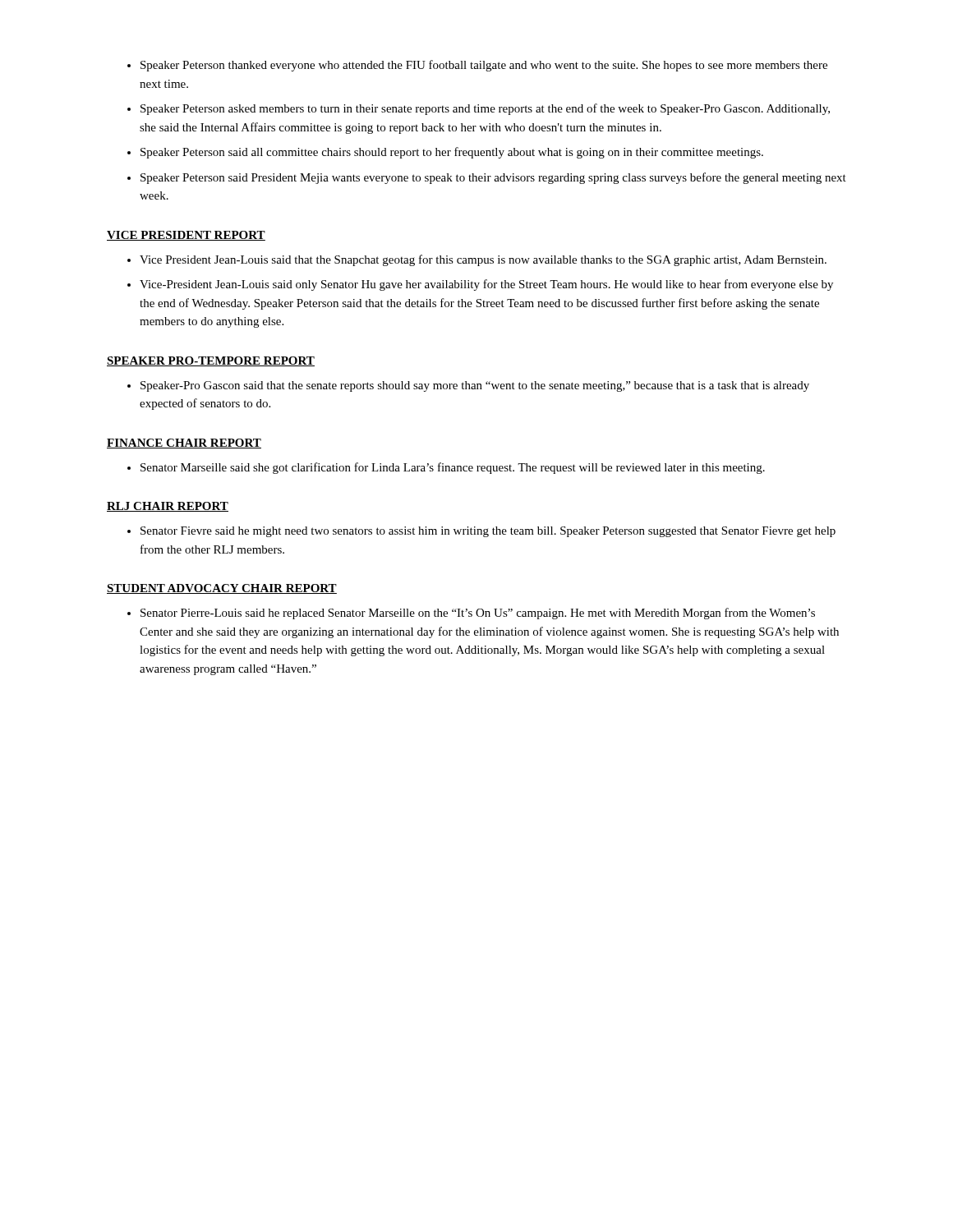The height and width of the screenshot is (1232, 953).
Task: Point to the block beginning "Senator Pierre-Louis said he replaced"
Action: [493, 641]
